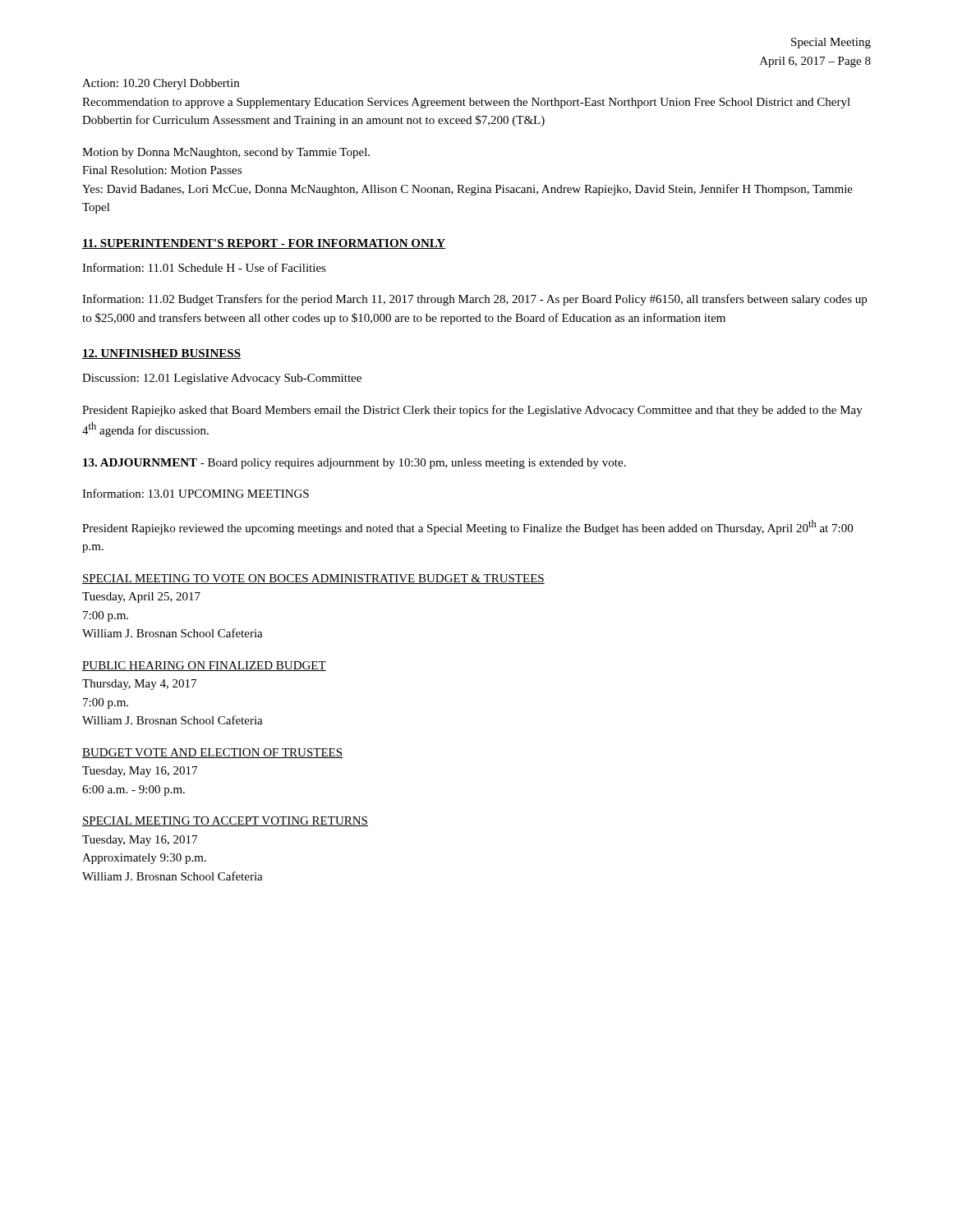Find the text with the text "Information: 13.01 UPCOMING MEETINGS"
The width and height of the screenshot is (953, 1232).
[196, 494]
